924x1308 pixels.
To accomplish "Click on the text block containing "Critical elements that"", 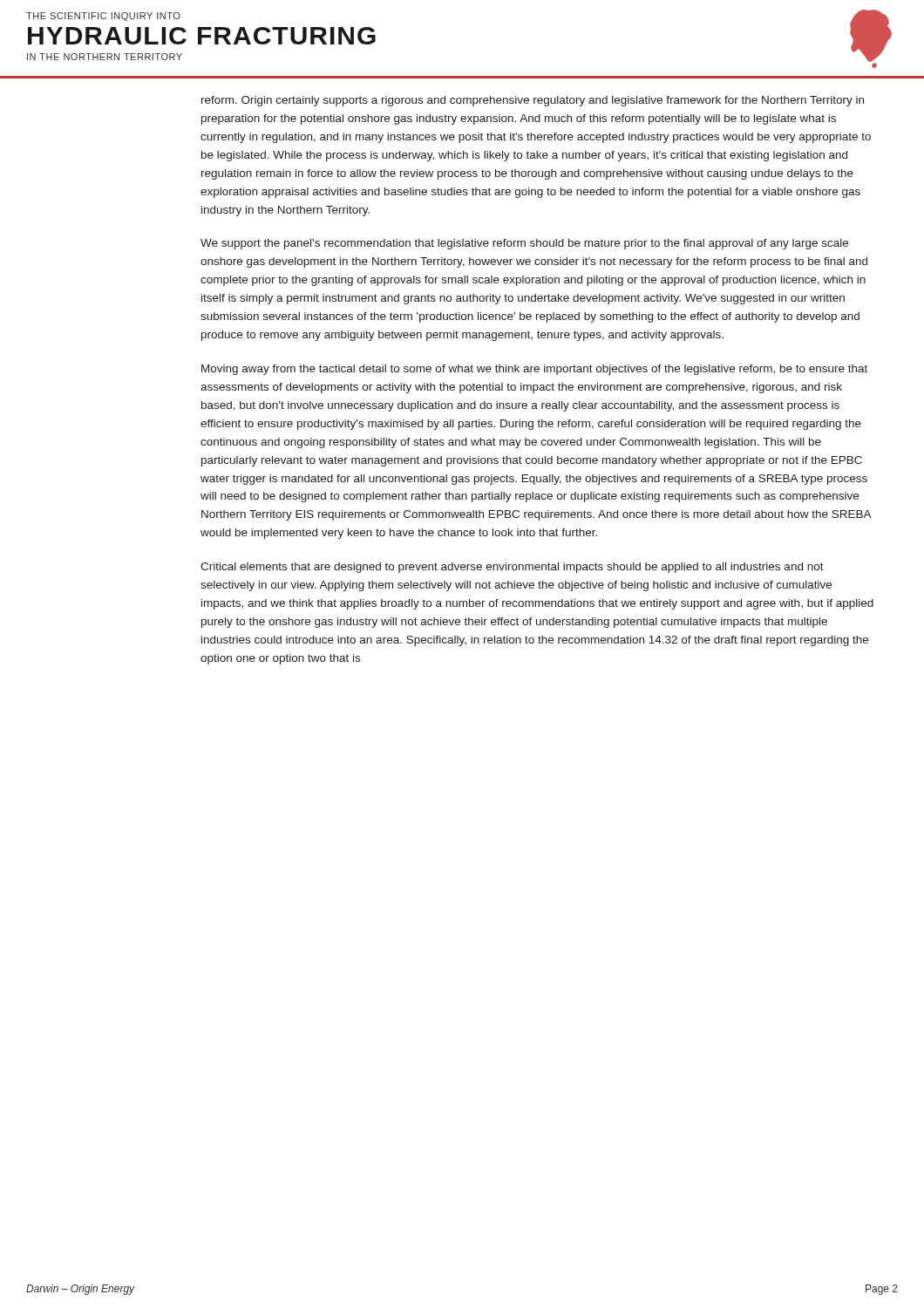I will click(x=537, y=612).
